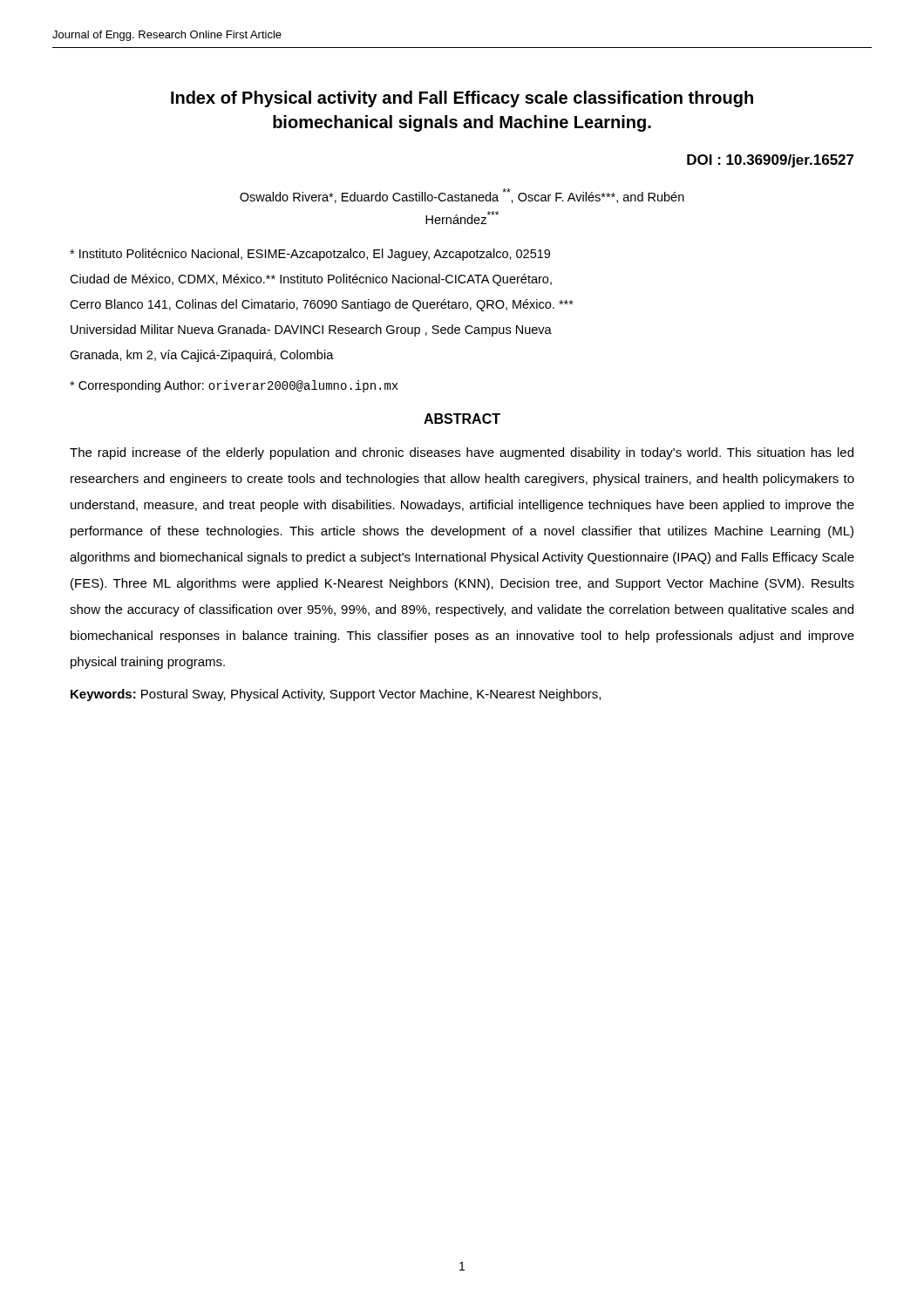Click on the text that says "DOI : 10.36909/jer.16527"
This screenshot has width=924, height=1308.
tap(771, 161)
